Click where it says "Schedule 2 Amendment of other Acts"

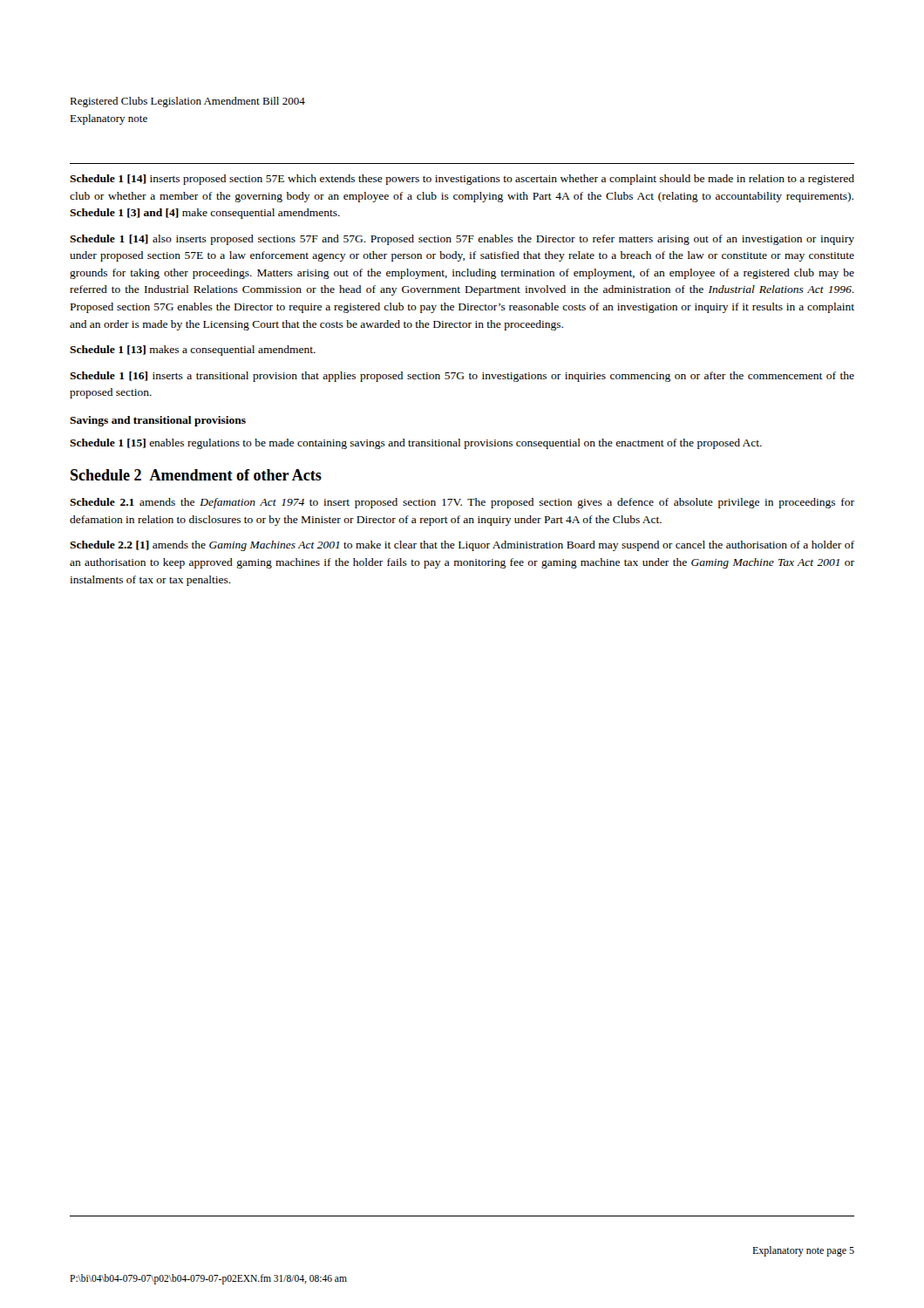point(196,476)
